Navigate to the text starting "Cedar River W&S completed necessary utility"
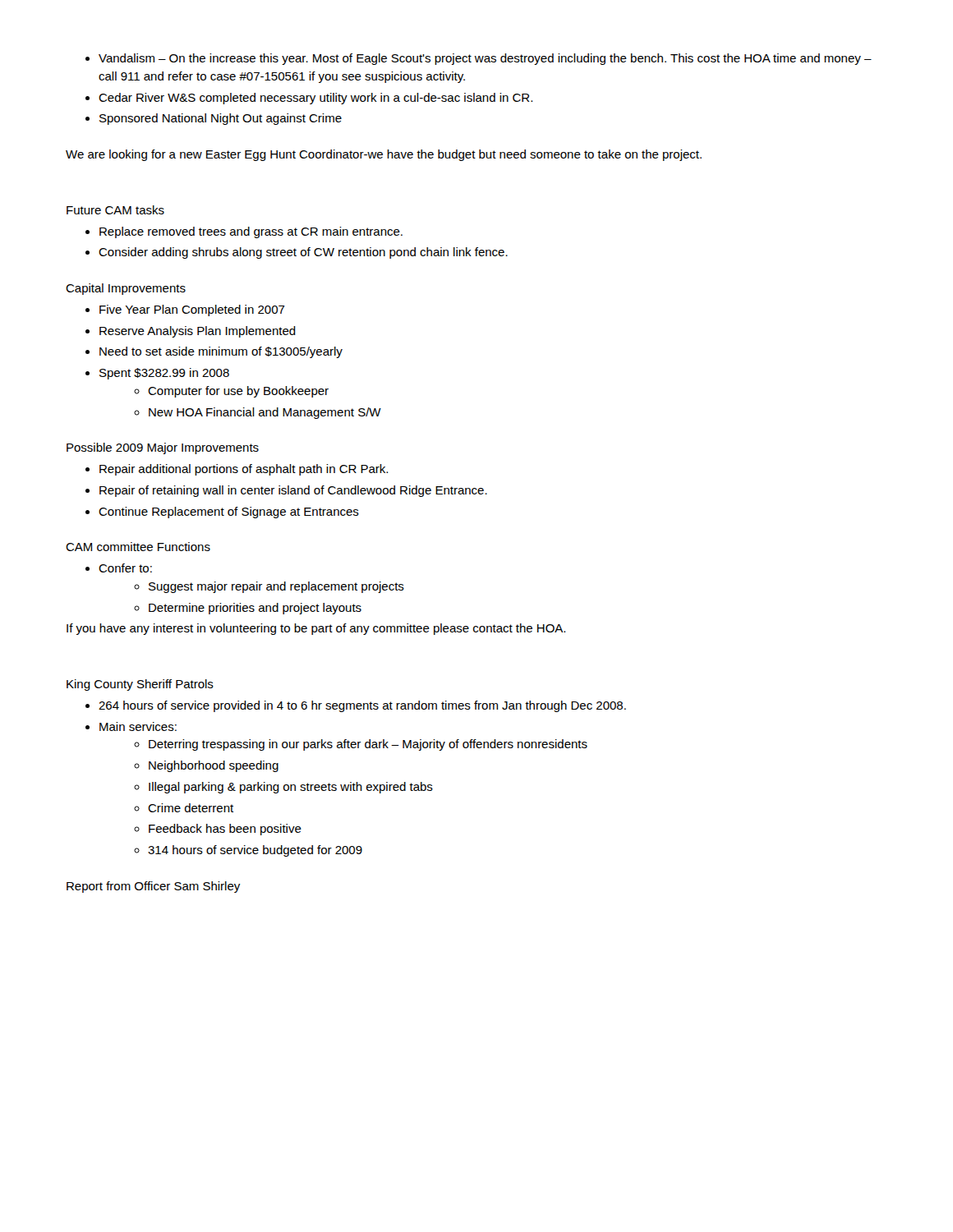The image size is (953, 1232). tap(485, 97)
